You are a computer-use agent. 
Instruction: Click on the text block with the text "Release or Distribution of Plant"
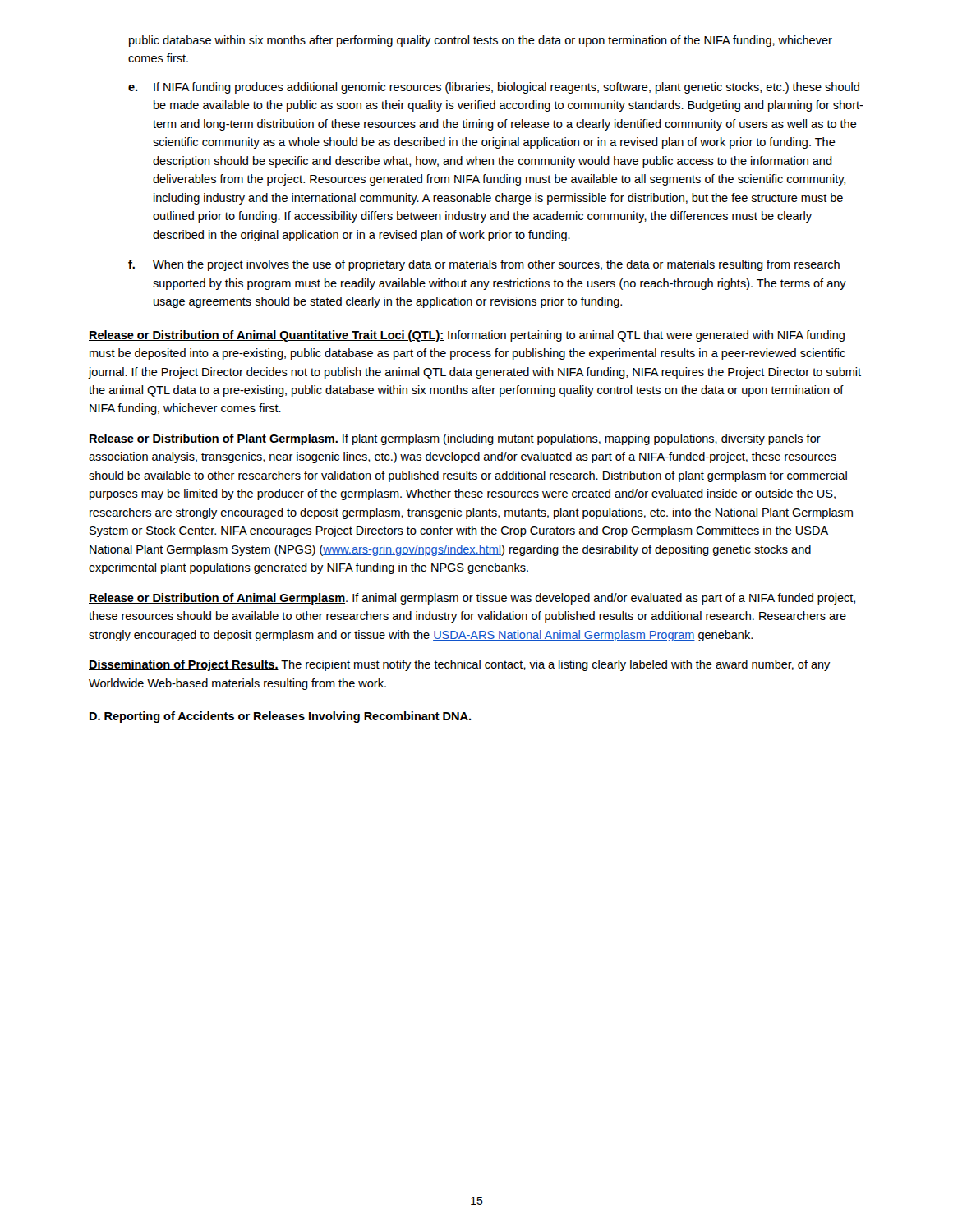pyautogui.click(x=471, y=503)
